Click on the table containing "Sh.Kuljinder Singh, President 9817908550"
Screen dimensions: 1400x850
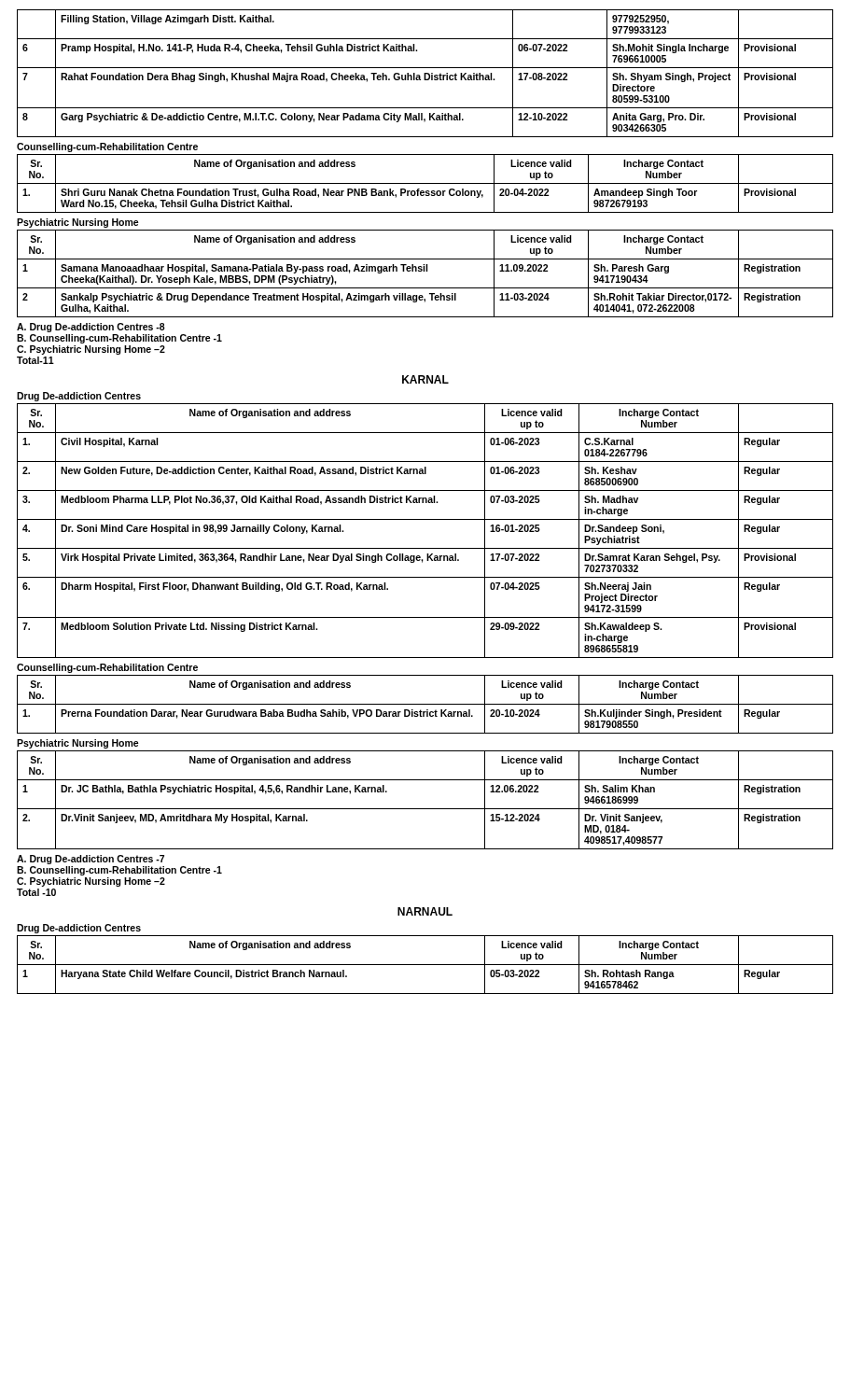coord(425,704)
